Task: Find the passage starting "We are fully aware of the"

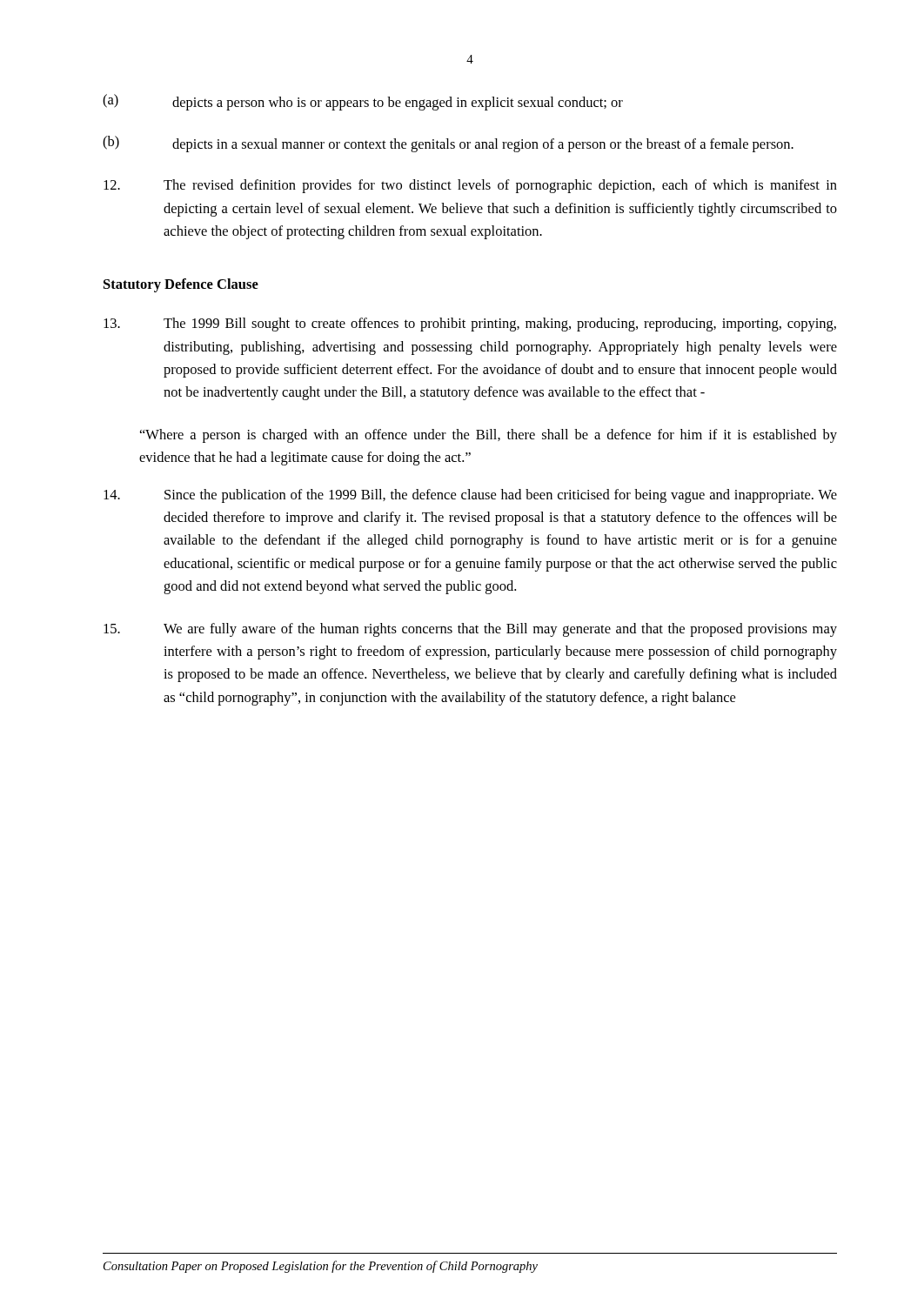Action: pos(470,663)
